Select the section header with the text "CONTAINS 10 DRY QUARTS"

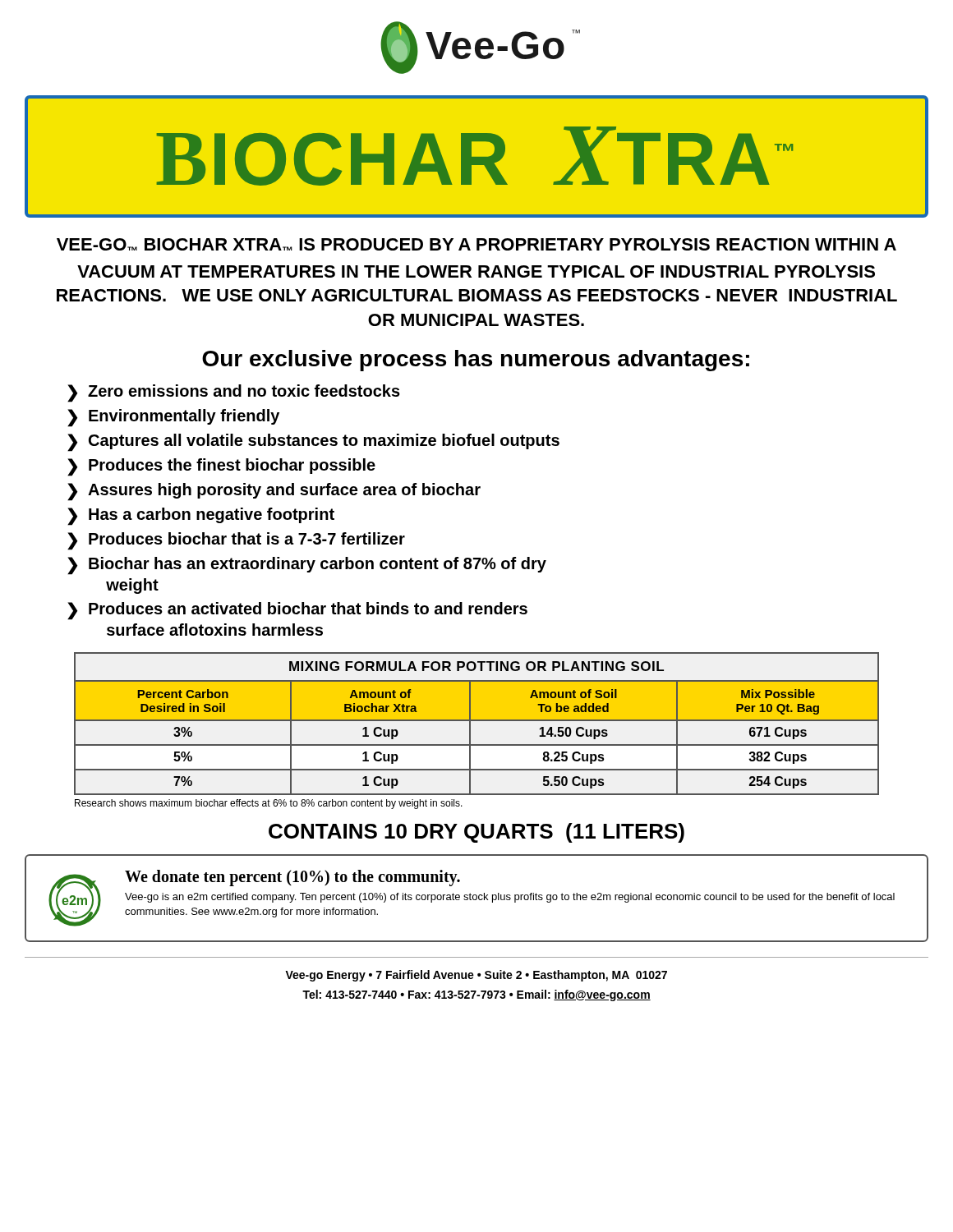476,831
